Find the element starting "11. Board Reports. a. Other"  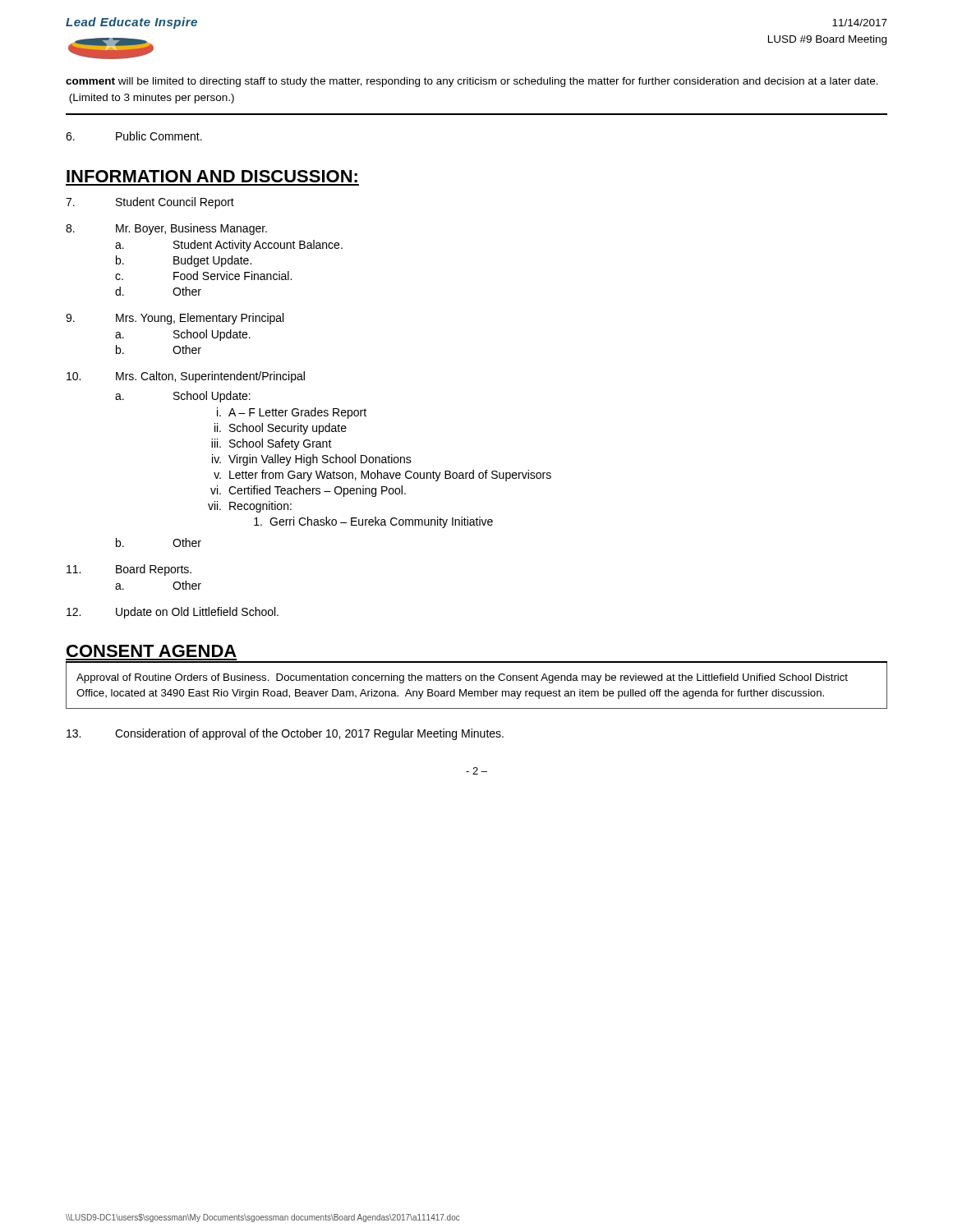129,570
